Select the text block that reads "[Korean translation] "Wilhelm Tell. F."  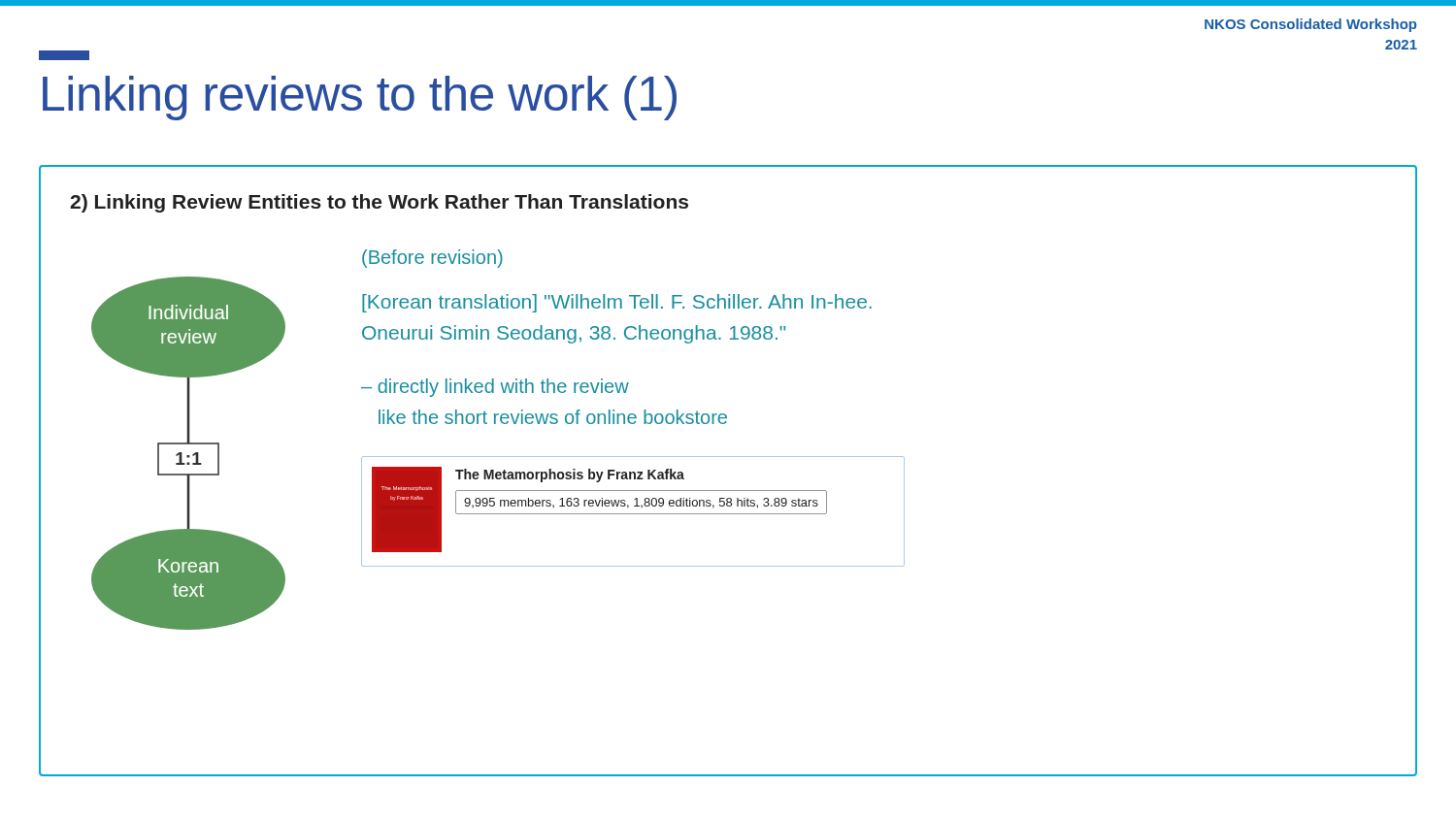point(617,317)
